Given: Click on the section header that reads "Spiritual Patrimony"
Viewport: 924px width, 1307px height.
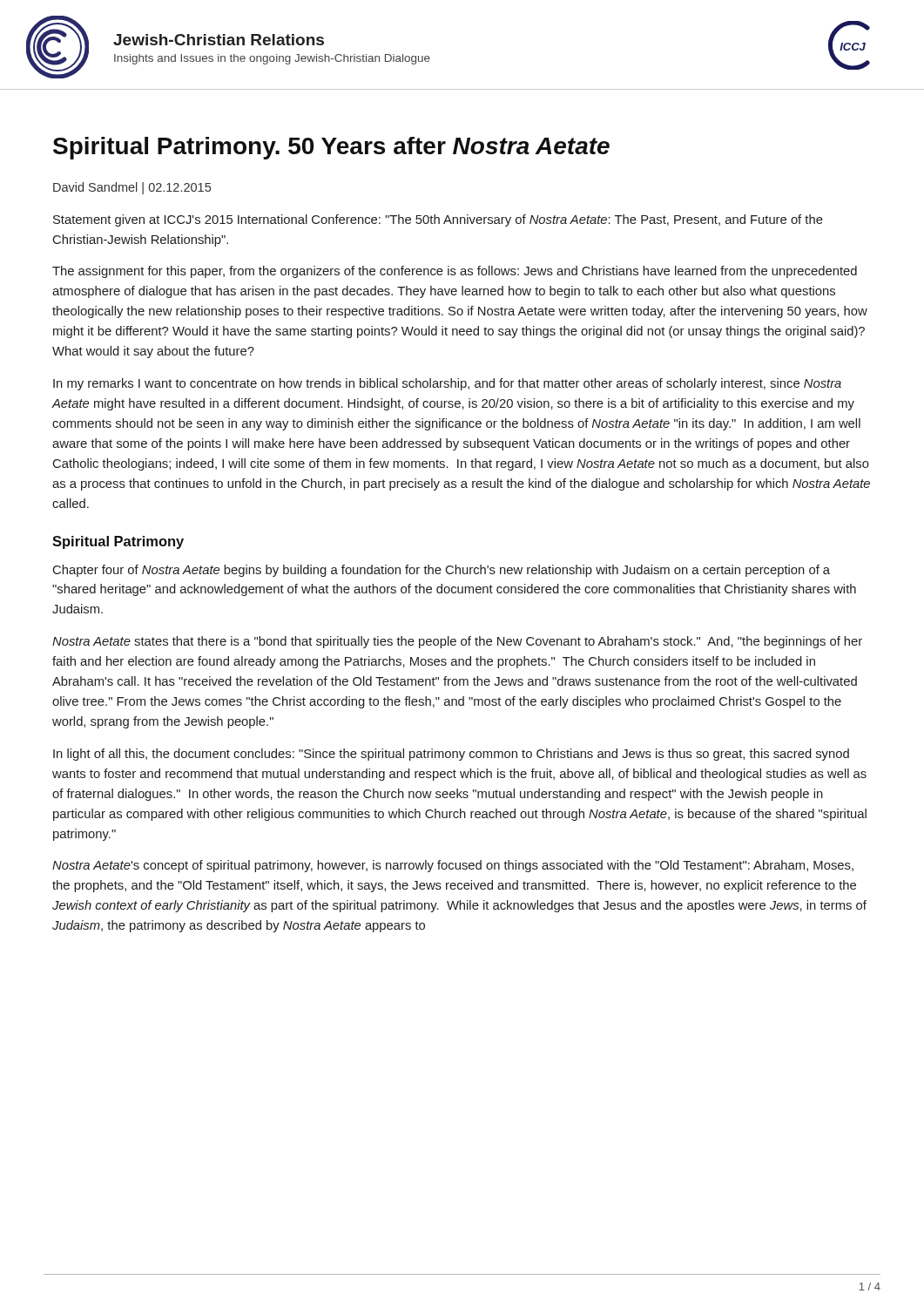Looking at the screenshot, I should (118, 541).
